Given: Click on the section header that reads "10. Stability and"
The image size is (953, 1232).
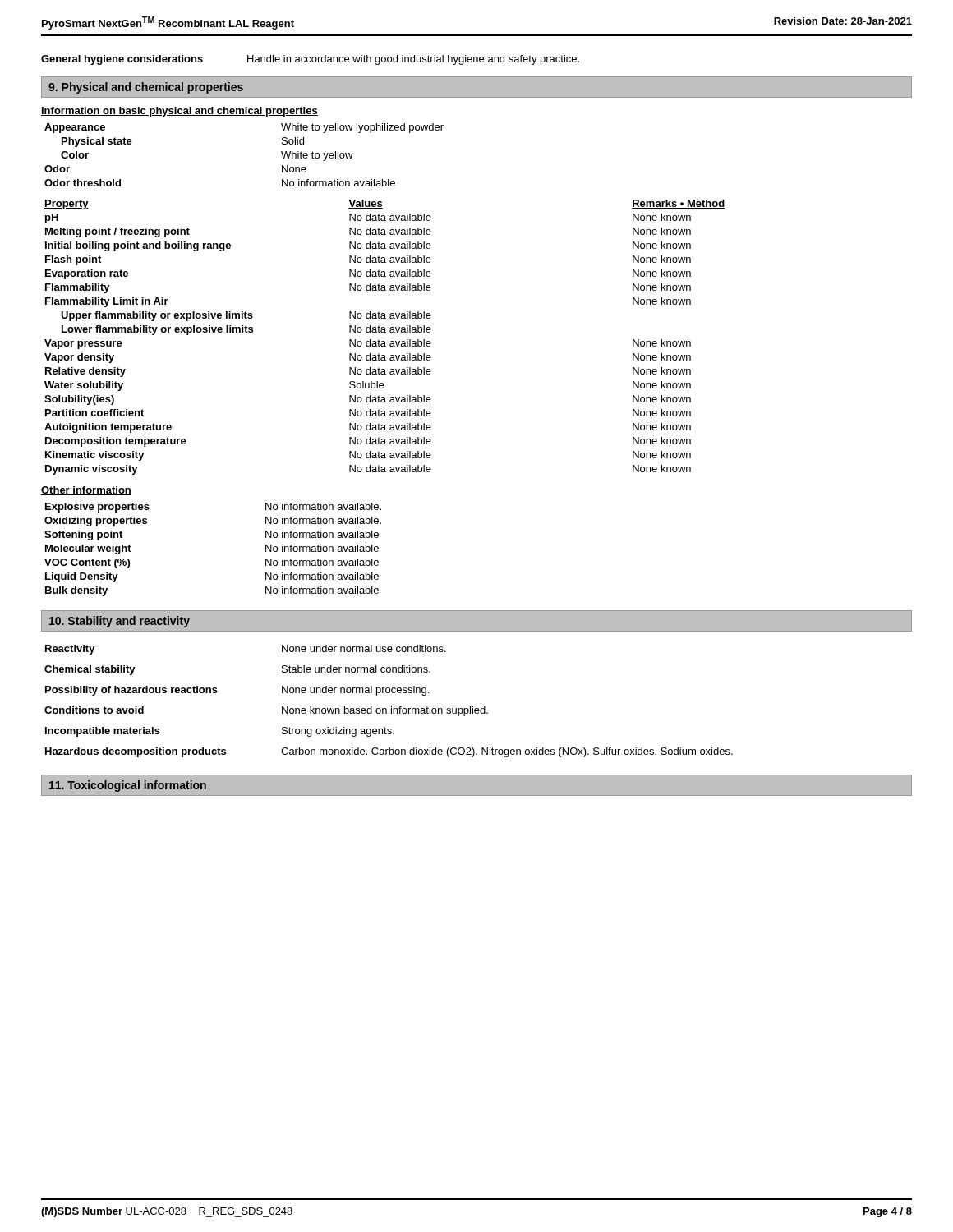Looking at the screenshot, I should 119,621.
